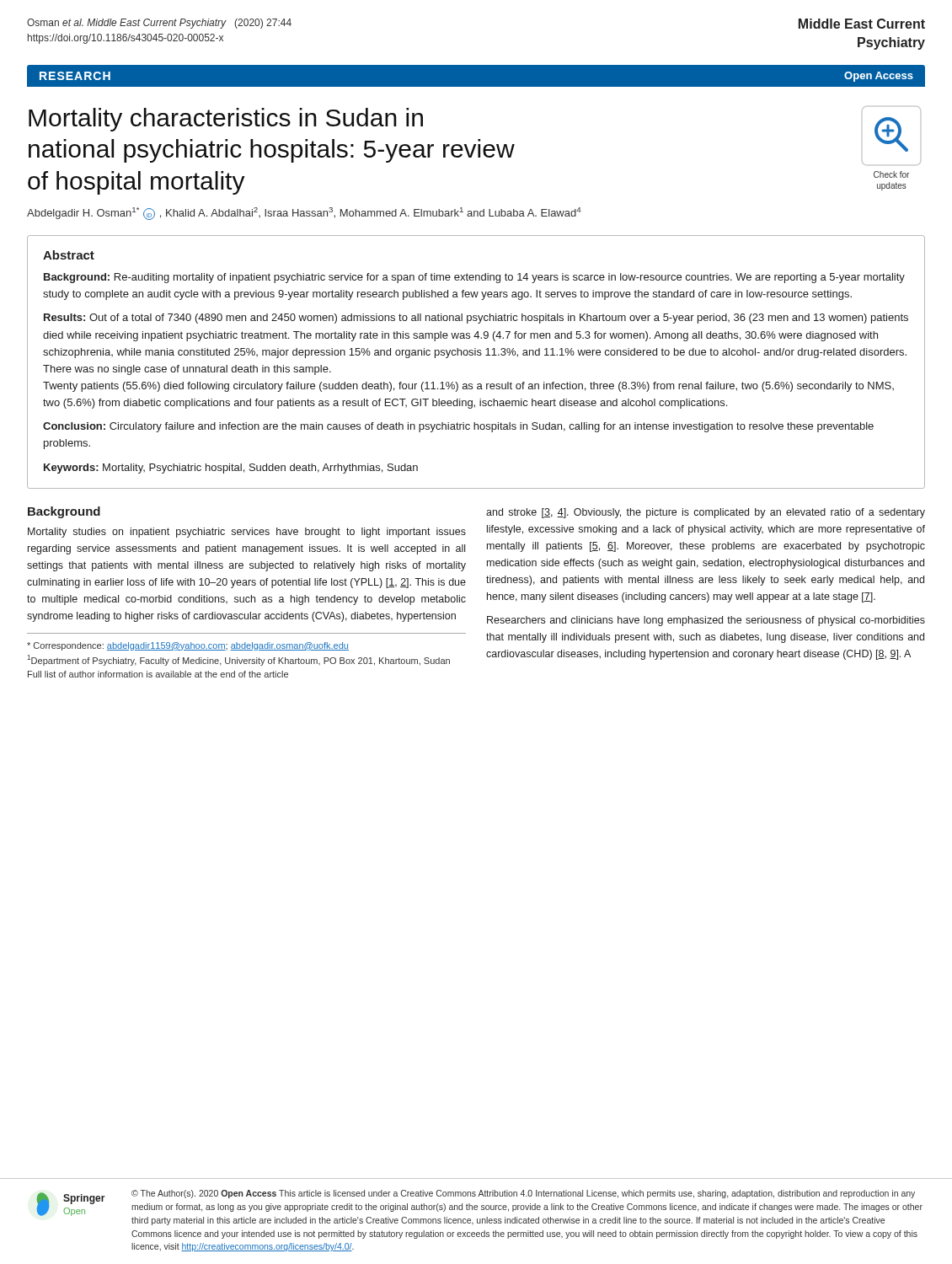Locate the region starting "Abdelgadir H. Osman1*"
Image resolution: width=952 pixels, height=1264 pixels.
[x=304, y=213]
